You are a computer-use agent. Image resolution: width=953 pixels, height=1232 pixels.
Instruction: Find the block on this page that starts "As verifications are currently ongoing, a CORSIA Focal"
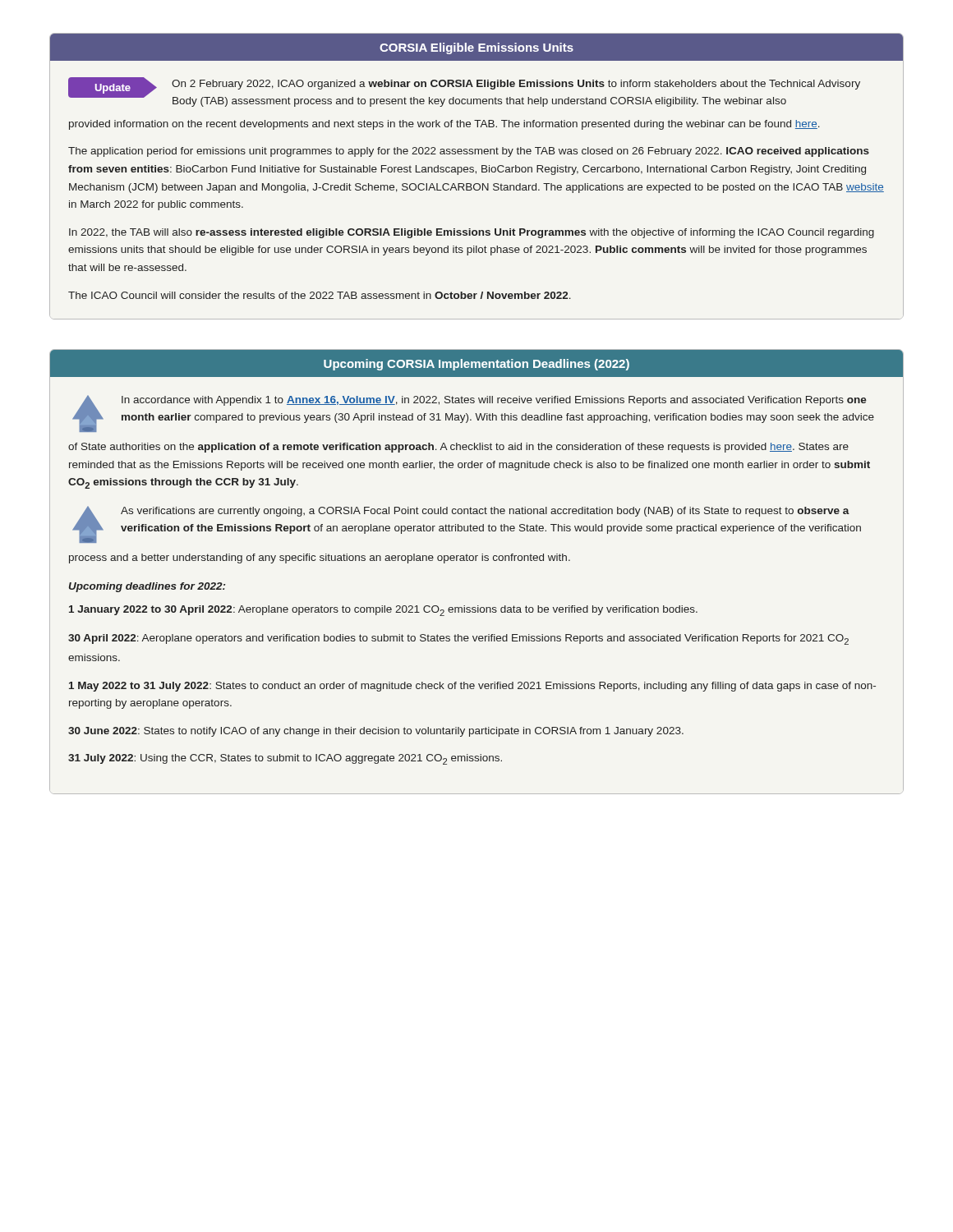click(x=491, y=519)
